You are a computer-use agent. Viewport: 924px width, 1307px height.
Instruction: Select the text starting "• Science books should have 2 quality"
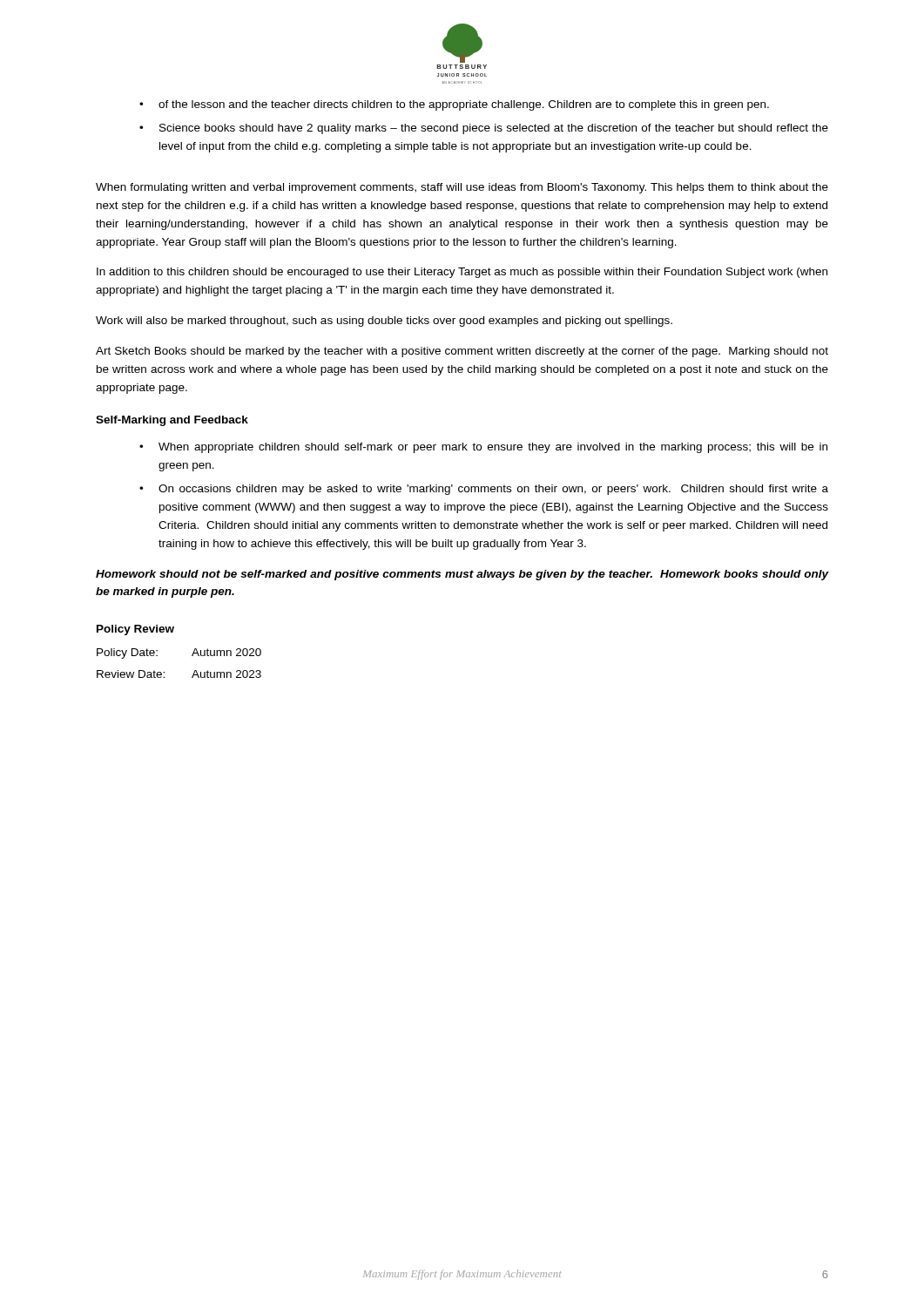click(484, 138)
